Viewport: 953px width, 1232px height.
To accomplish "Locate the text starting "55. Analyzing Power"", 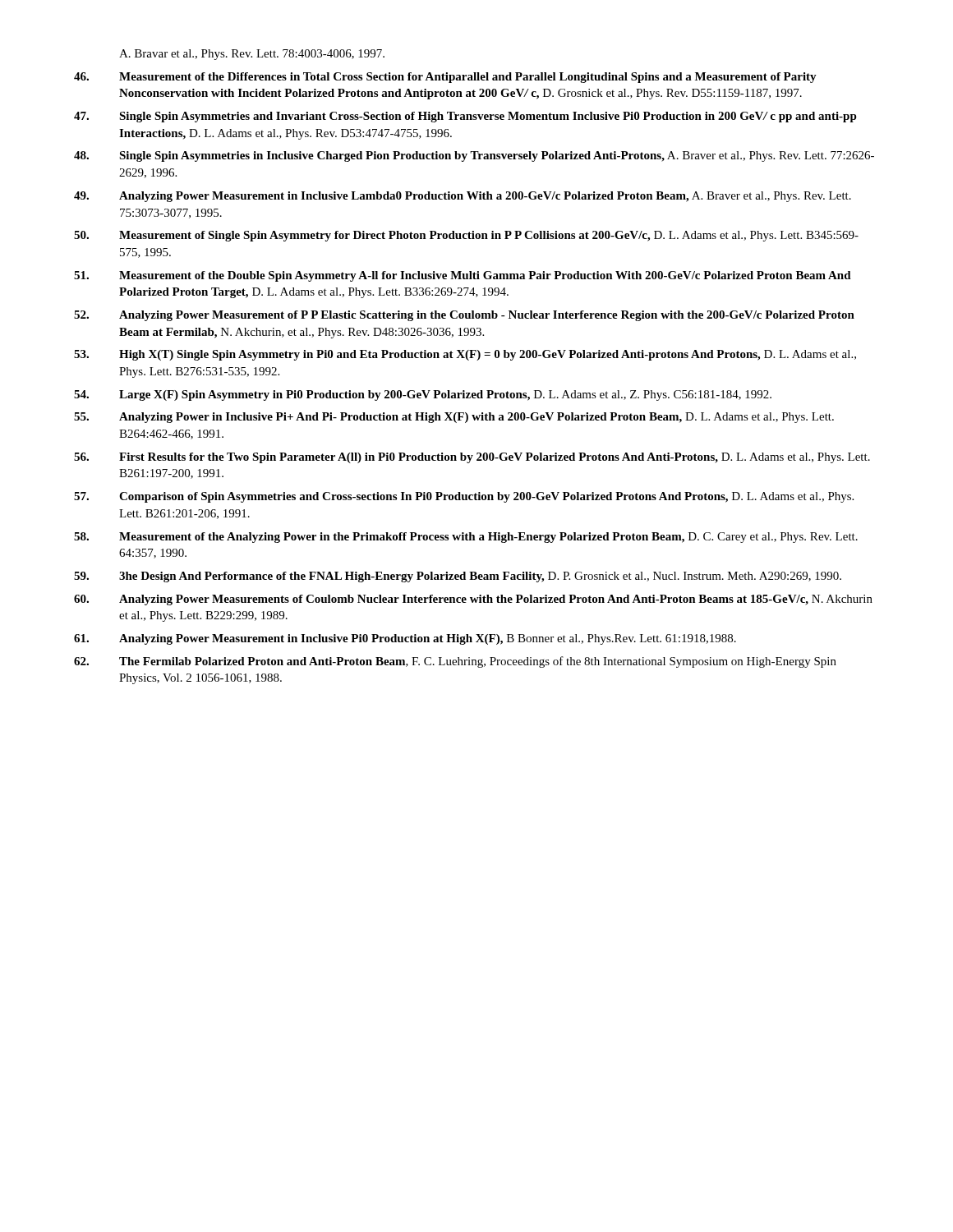I will pos(476,426).
